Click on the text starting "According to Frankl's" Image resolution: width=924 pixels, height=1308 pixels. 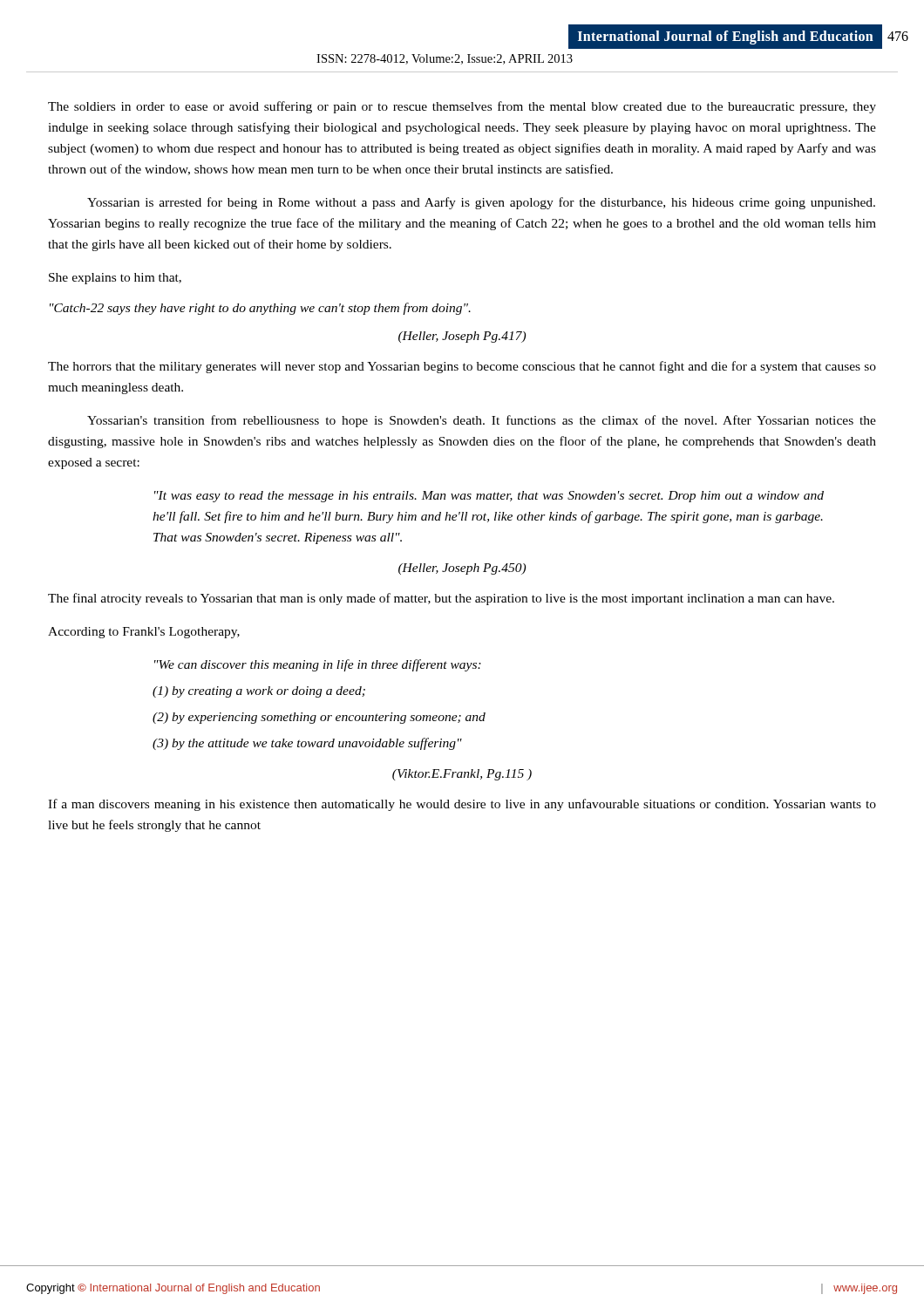tap(144, 631)
